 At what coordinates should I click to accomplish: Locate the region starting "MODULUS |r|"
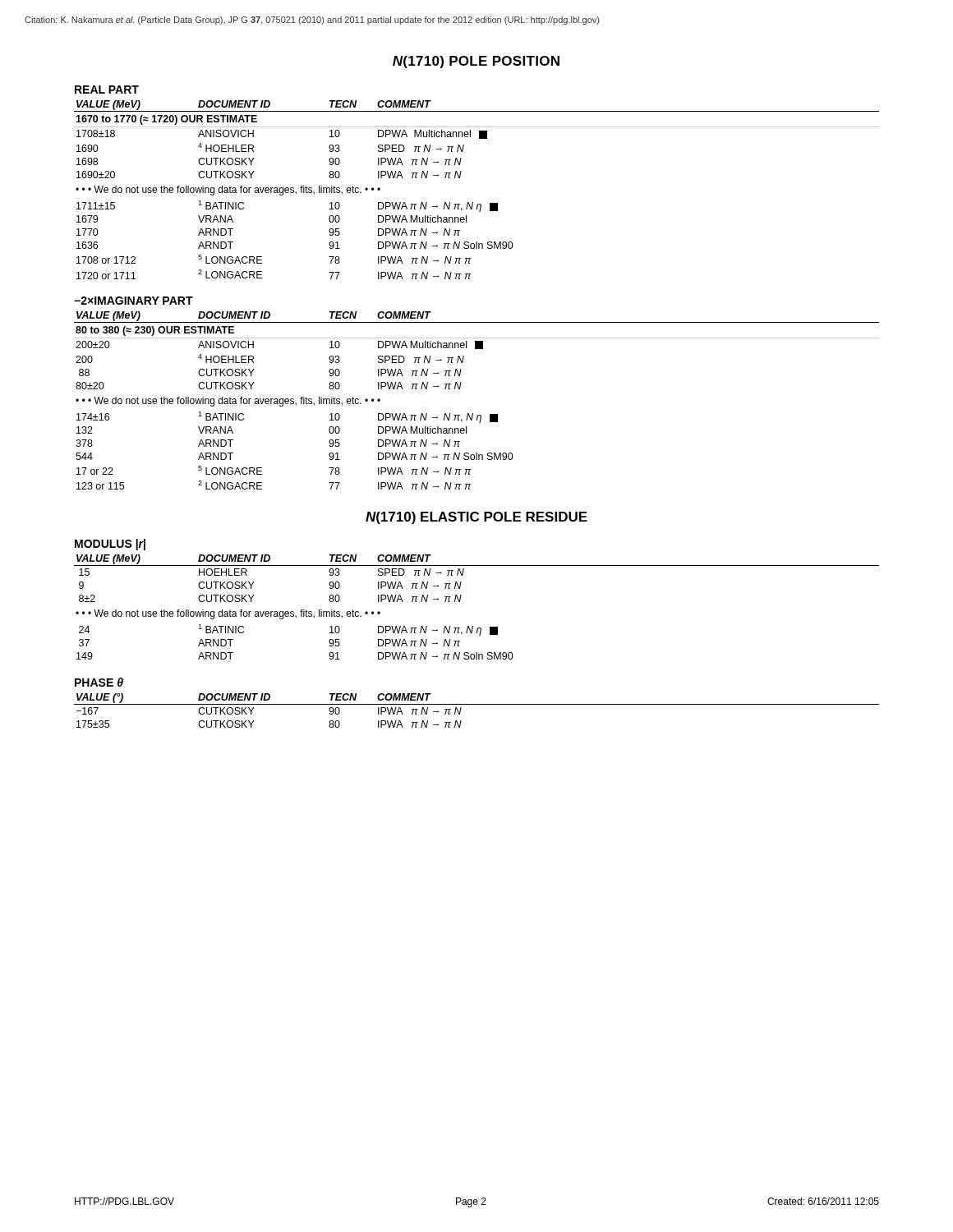click(x=110, y=544)
